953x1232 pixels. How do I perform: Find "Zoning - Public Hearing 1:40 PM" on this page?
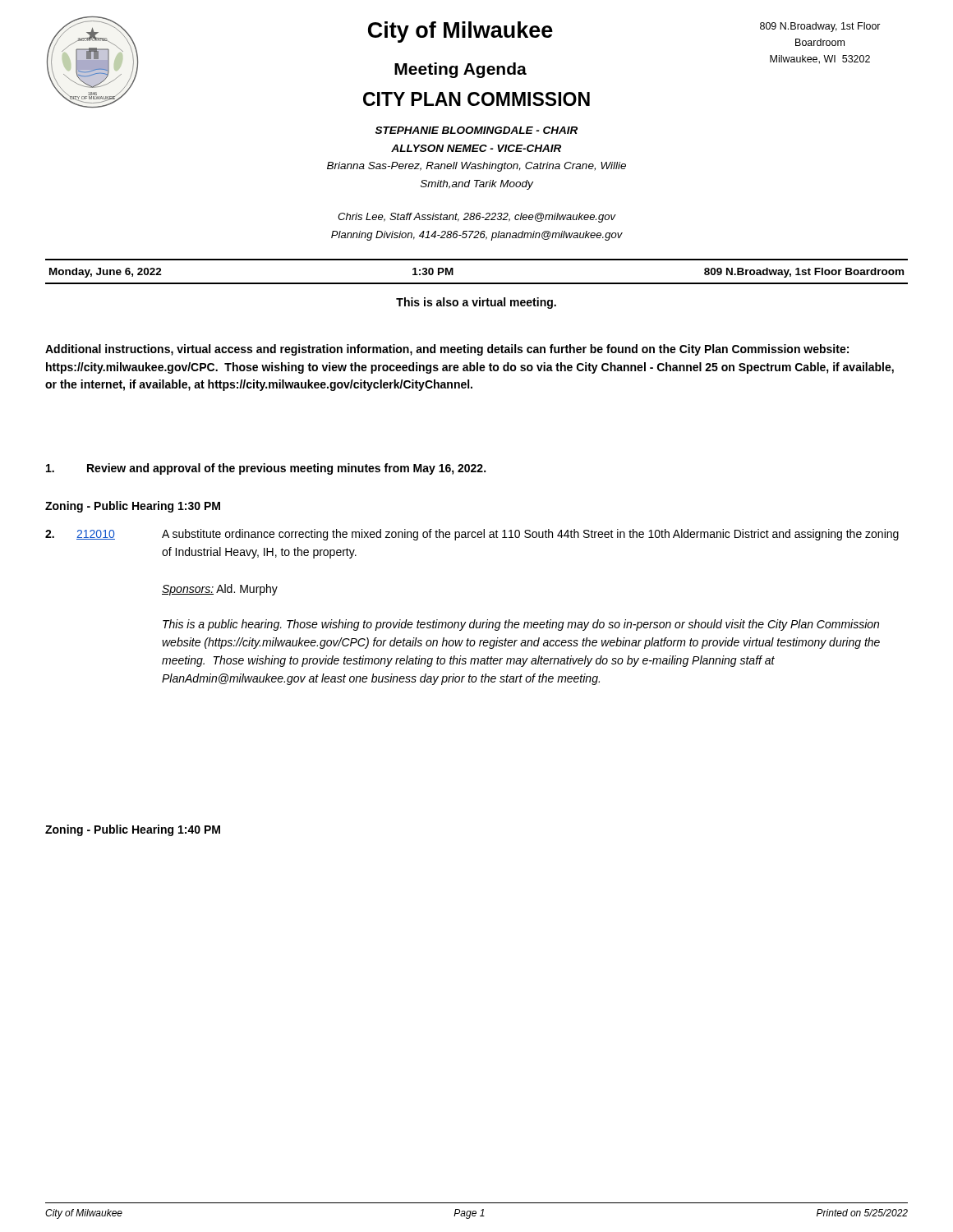133,830
